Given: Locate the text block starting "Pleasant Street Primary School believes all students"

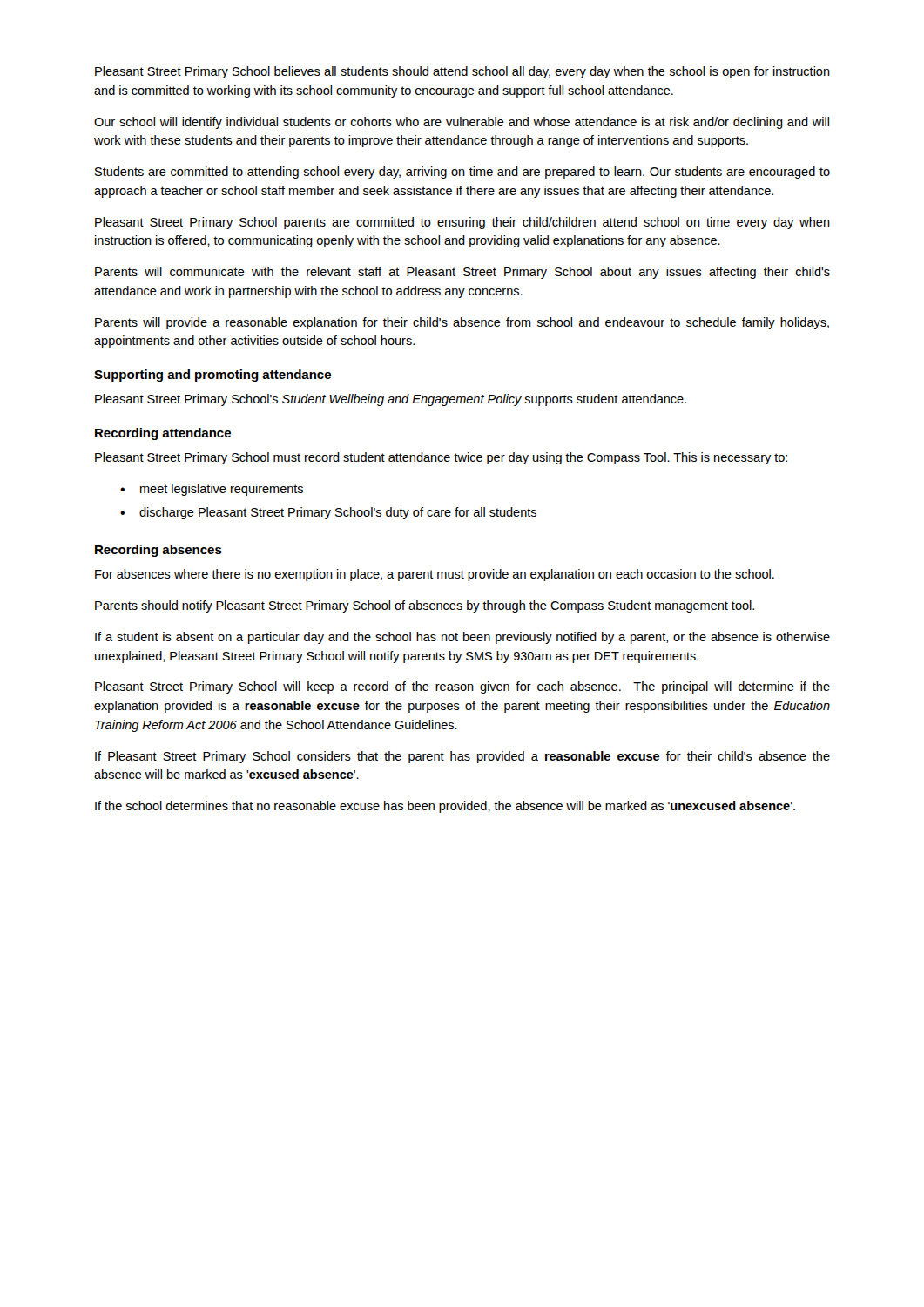Looking at the screenshot, I should (x=462, y=81).
